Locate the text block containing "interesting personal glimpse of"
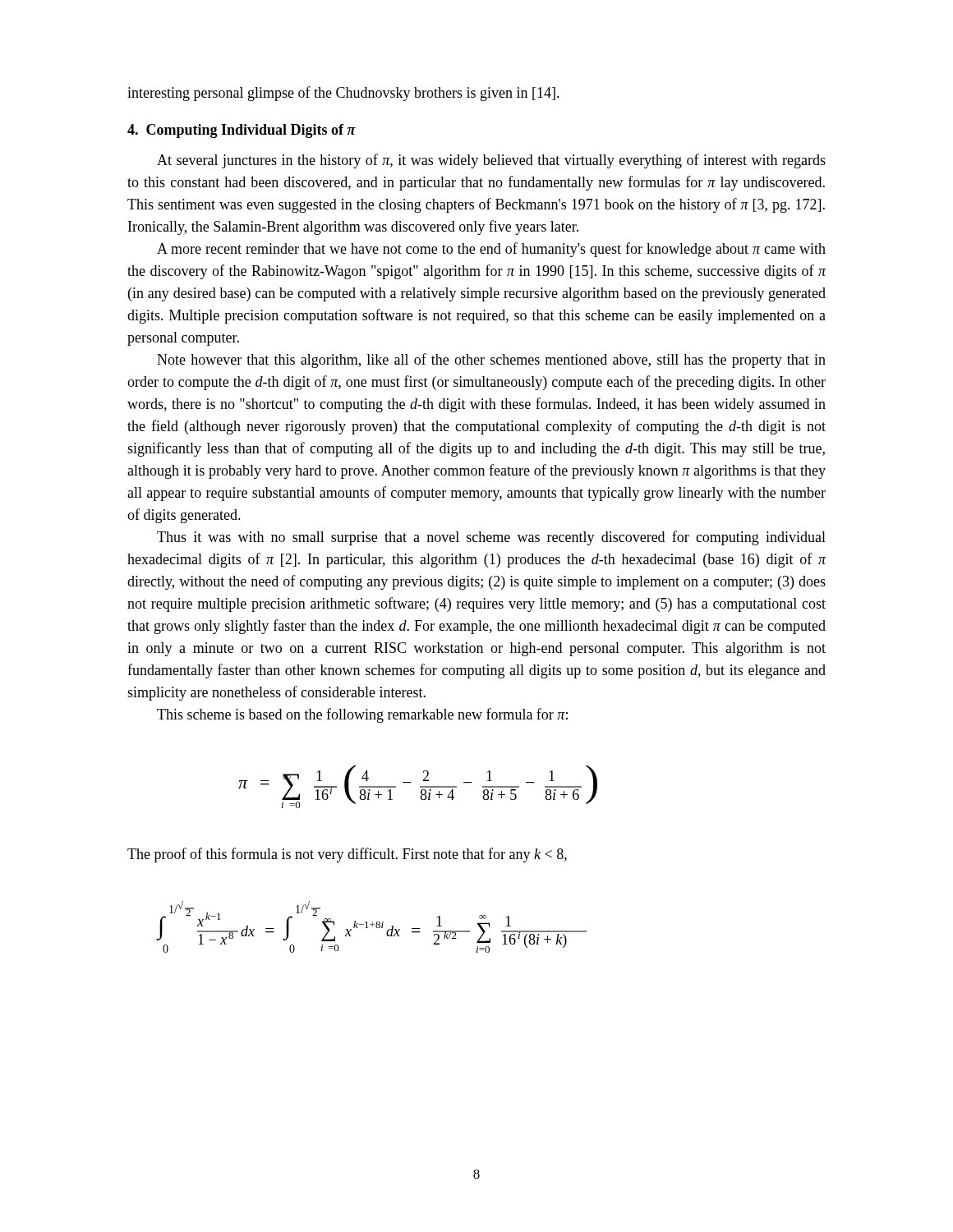Screen dimensions: 1232x953 click(x=476, y=93)
